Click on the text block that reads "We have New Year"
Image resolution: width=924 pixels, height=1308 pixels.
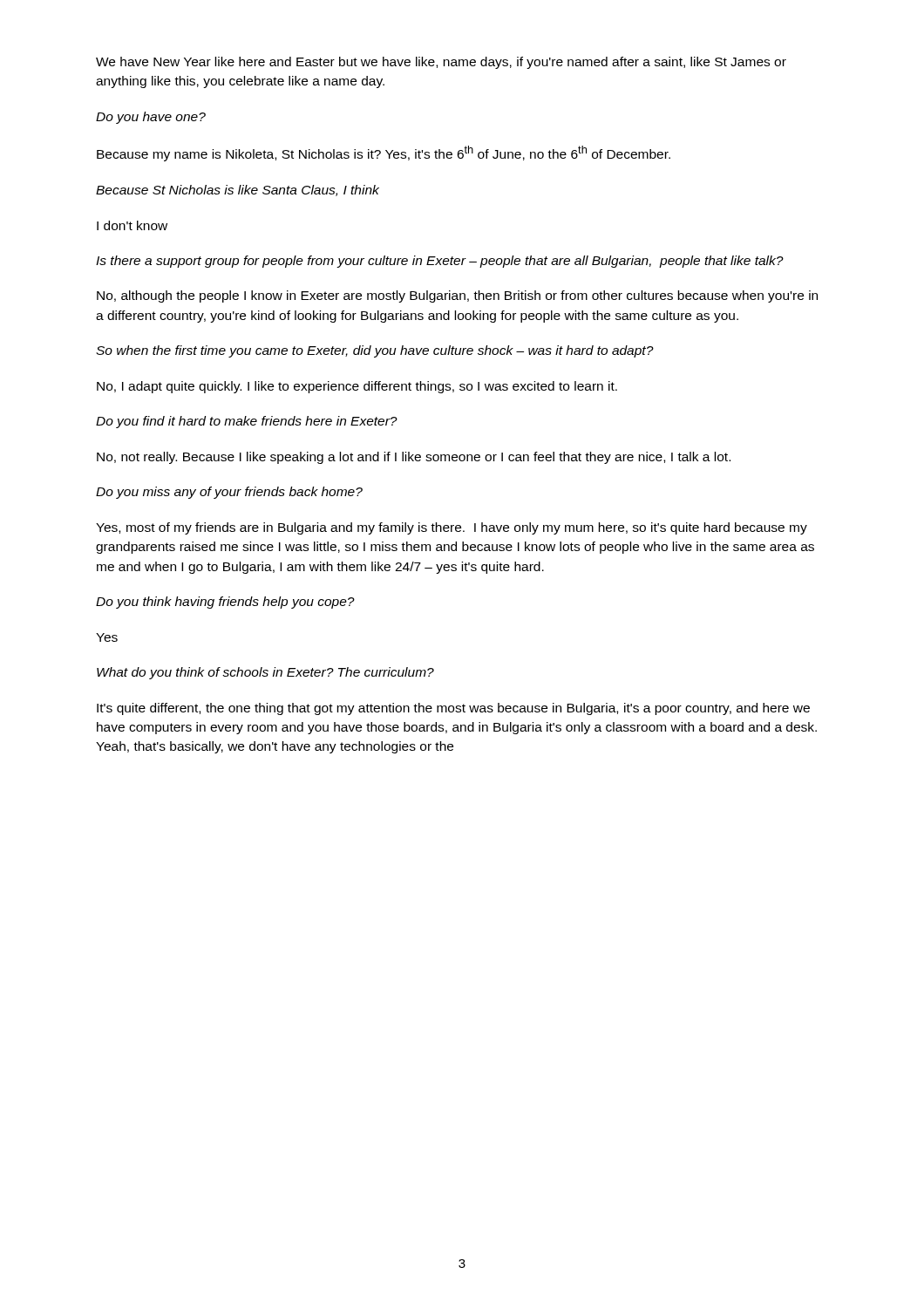pos(441,71)
